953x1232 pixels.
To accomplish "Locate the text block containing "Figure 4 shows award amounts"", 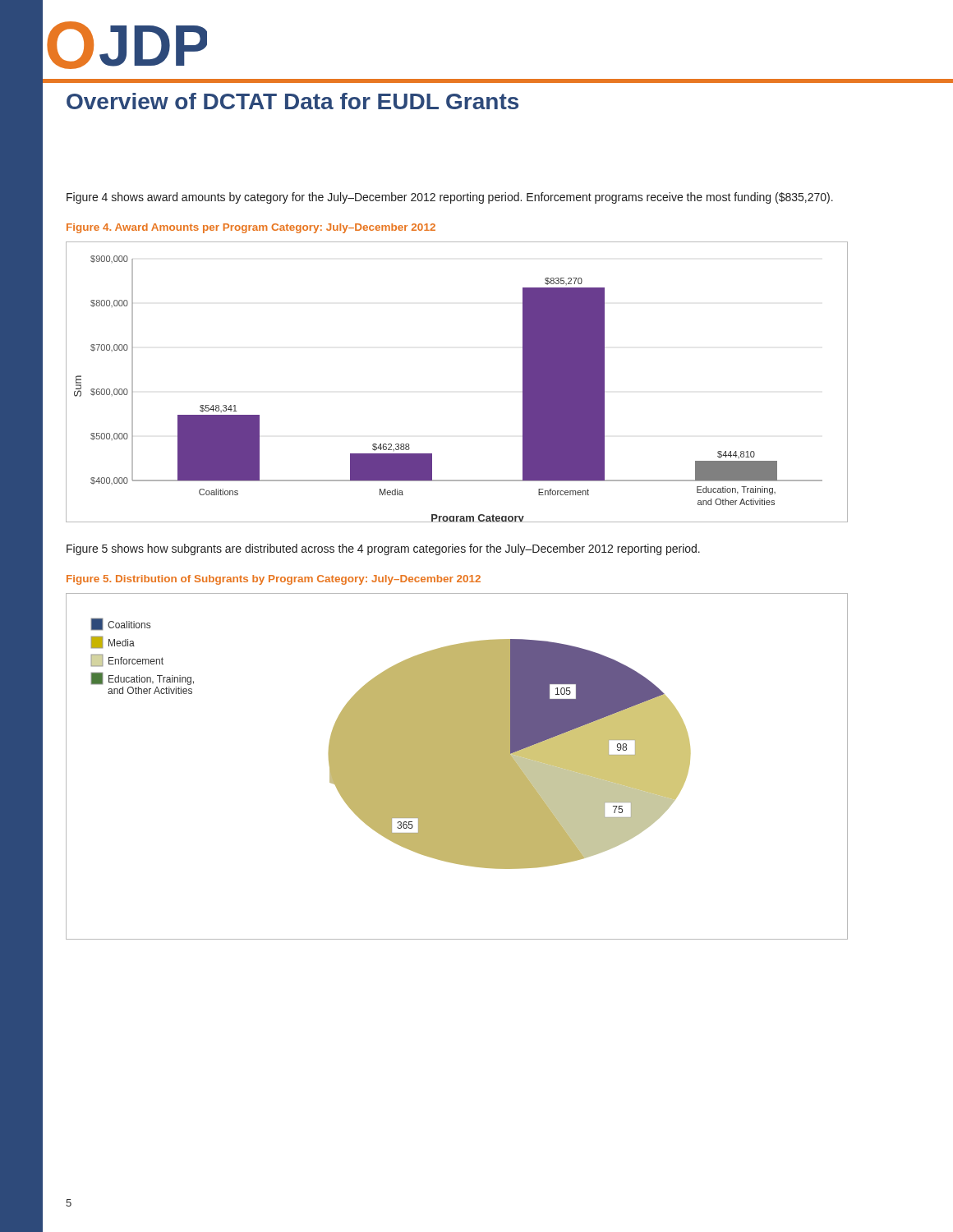I will (450, 197).
